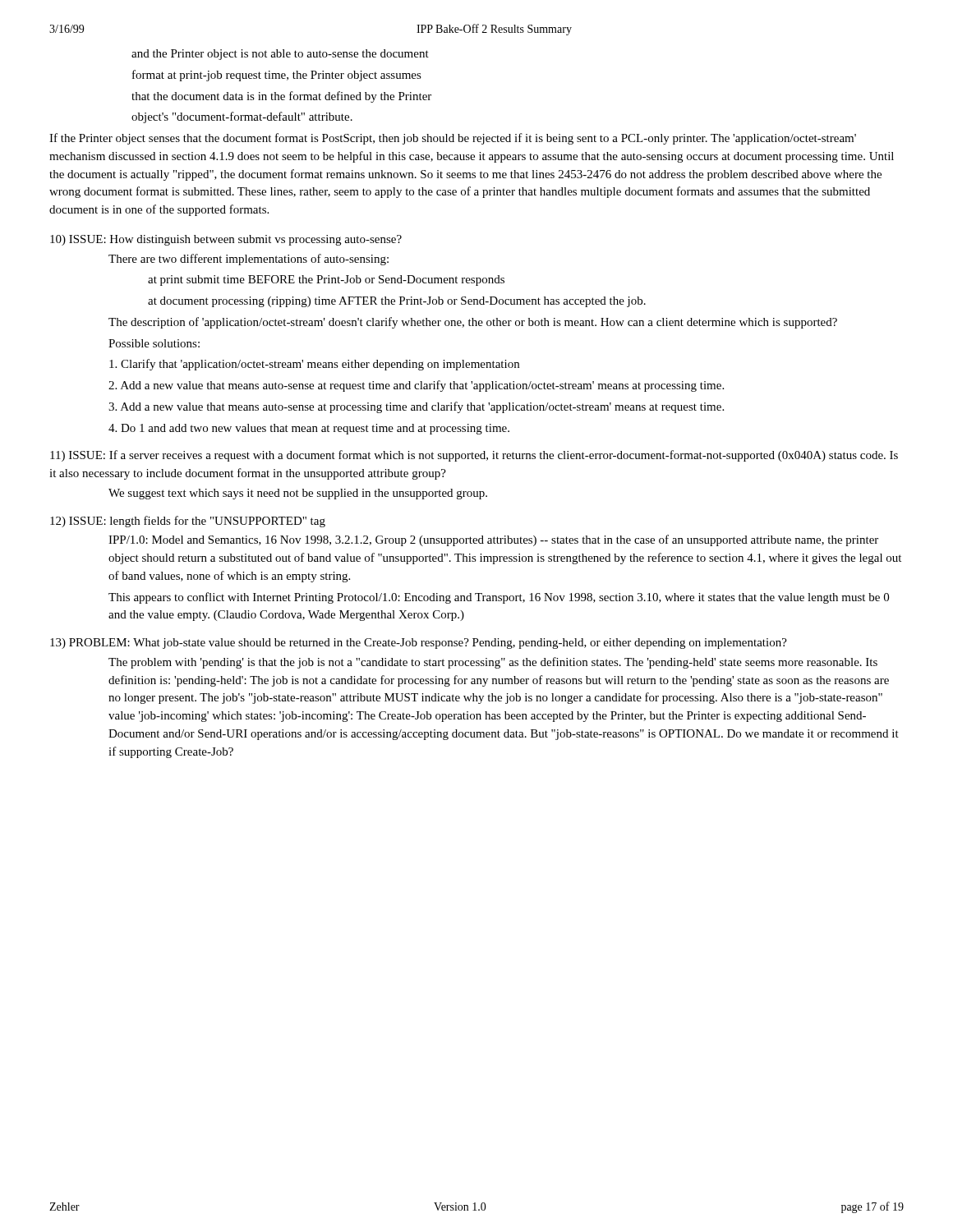Select the text block containing "and the Printer object is not"
The width and height of the screenshot is (953, 1232).
click(476, 132)
